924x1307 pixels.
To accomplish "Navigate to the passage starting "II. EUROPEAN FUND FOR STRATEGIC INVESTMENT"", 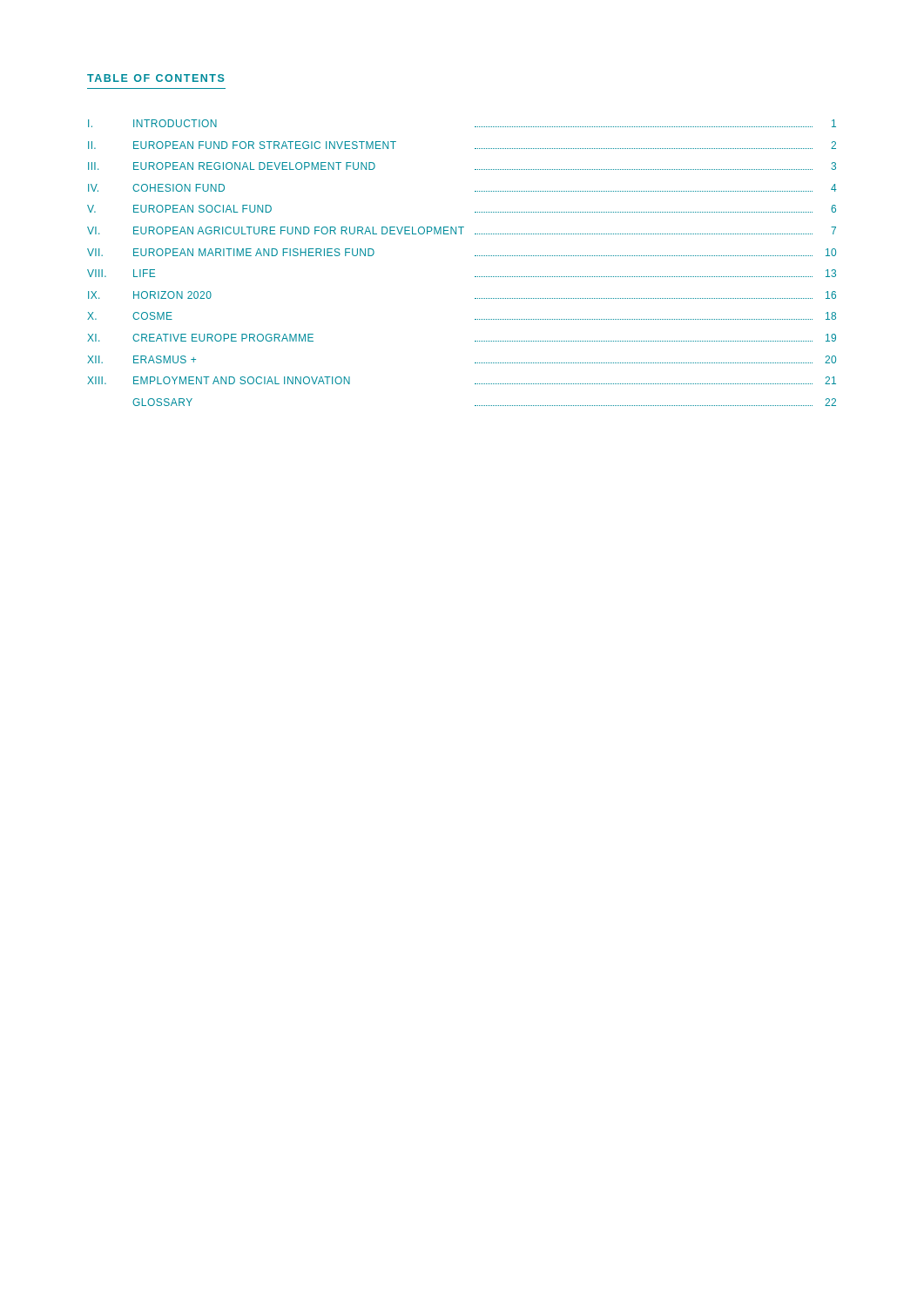I will click(92, 145).
